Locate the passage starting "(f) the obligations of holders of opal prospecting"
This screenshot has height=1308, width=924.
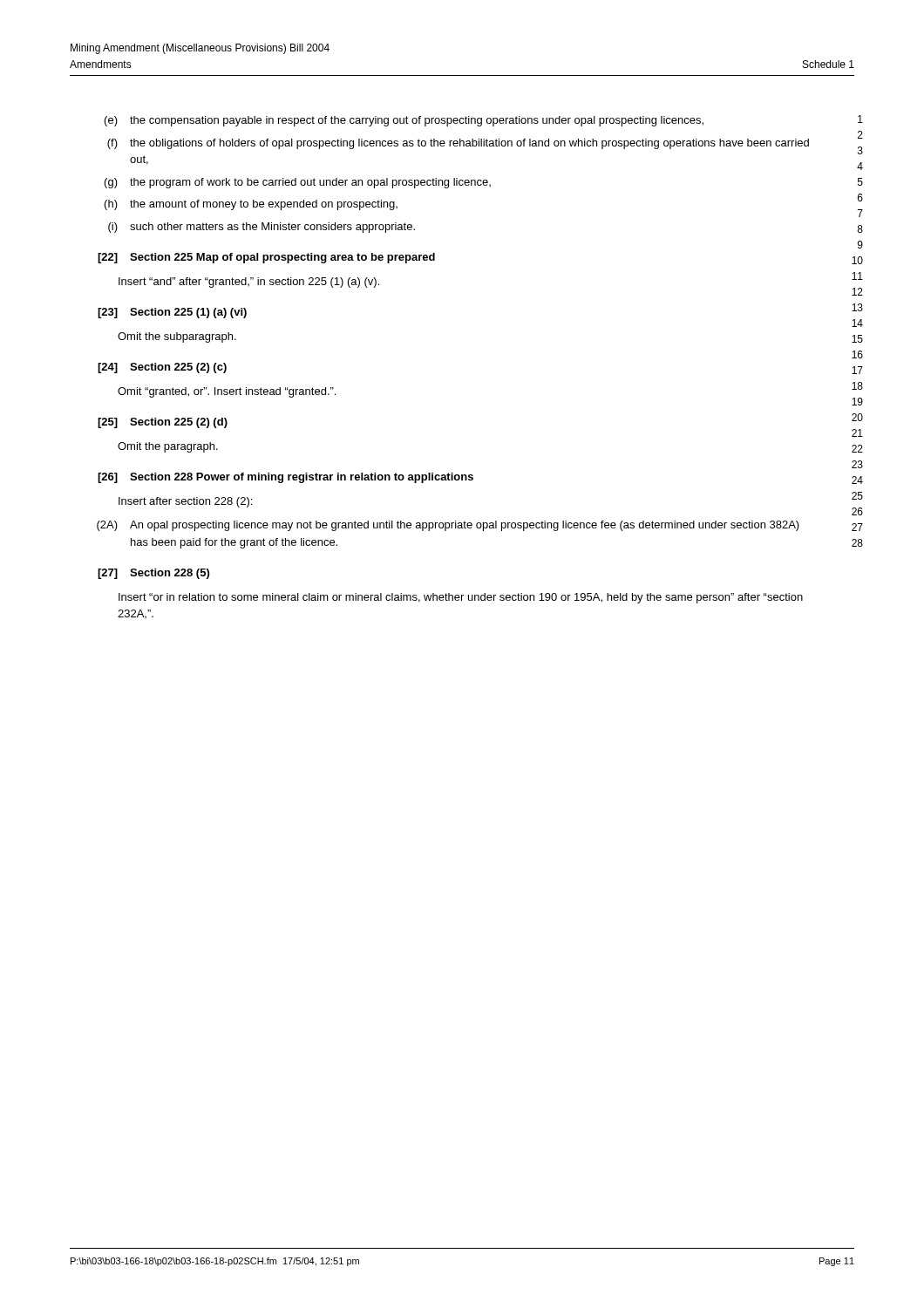pos(440,151)
